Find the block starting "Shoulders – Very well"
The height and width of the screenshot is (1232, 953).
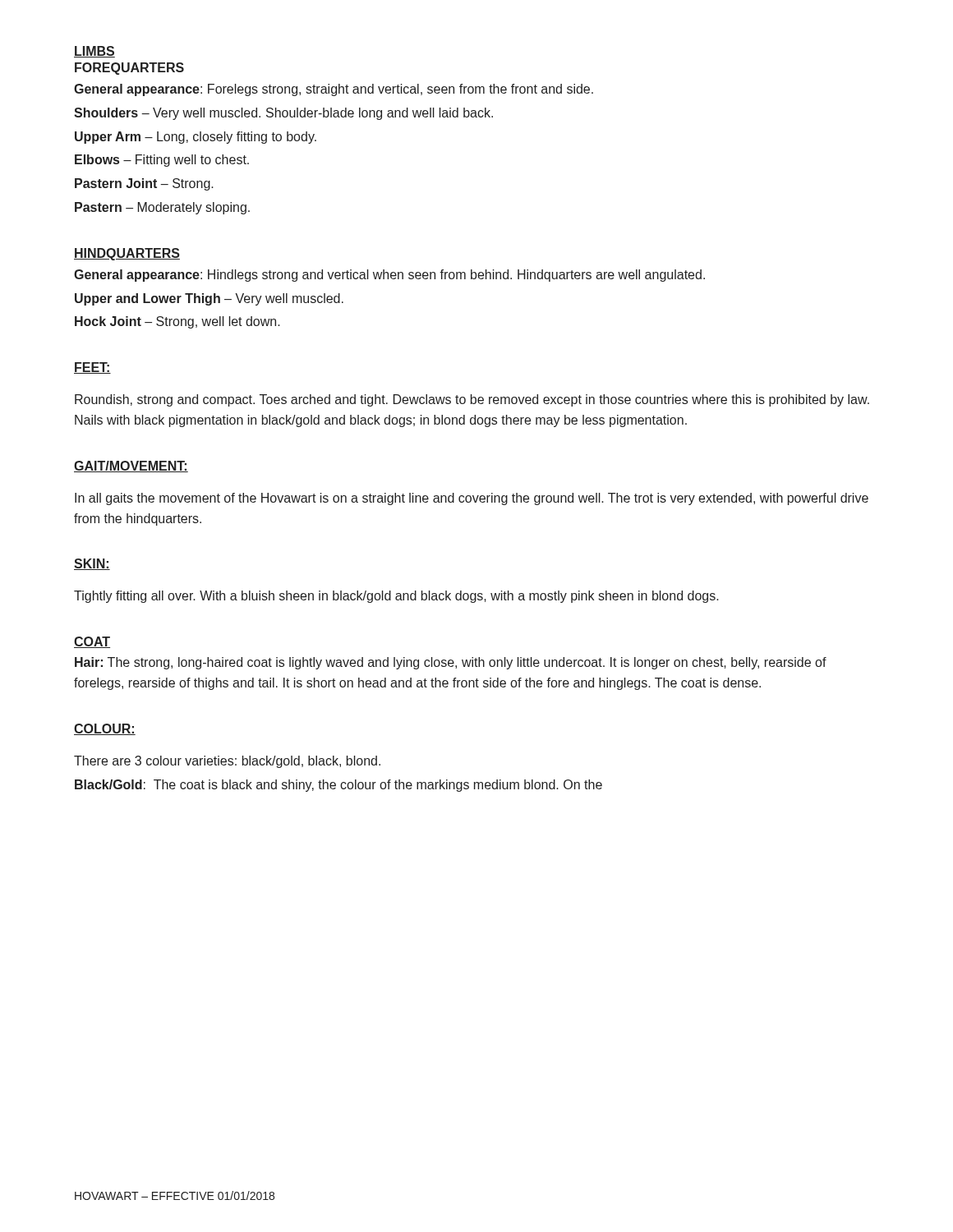tap(476, 114)
